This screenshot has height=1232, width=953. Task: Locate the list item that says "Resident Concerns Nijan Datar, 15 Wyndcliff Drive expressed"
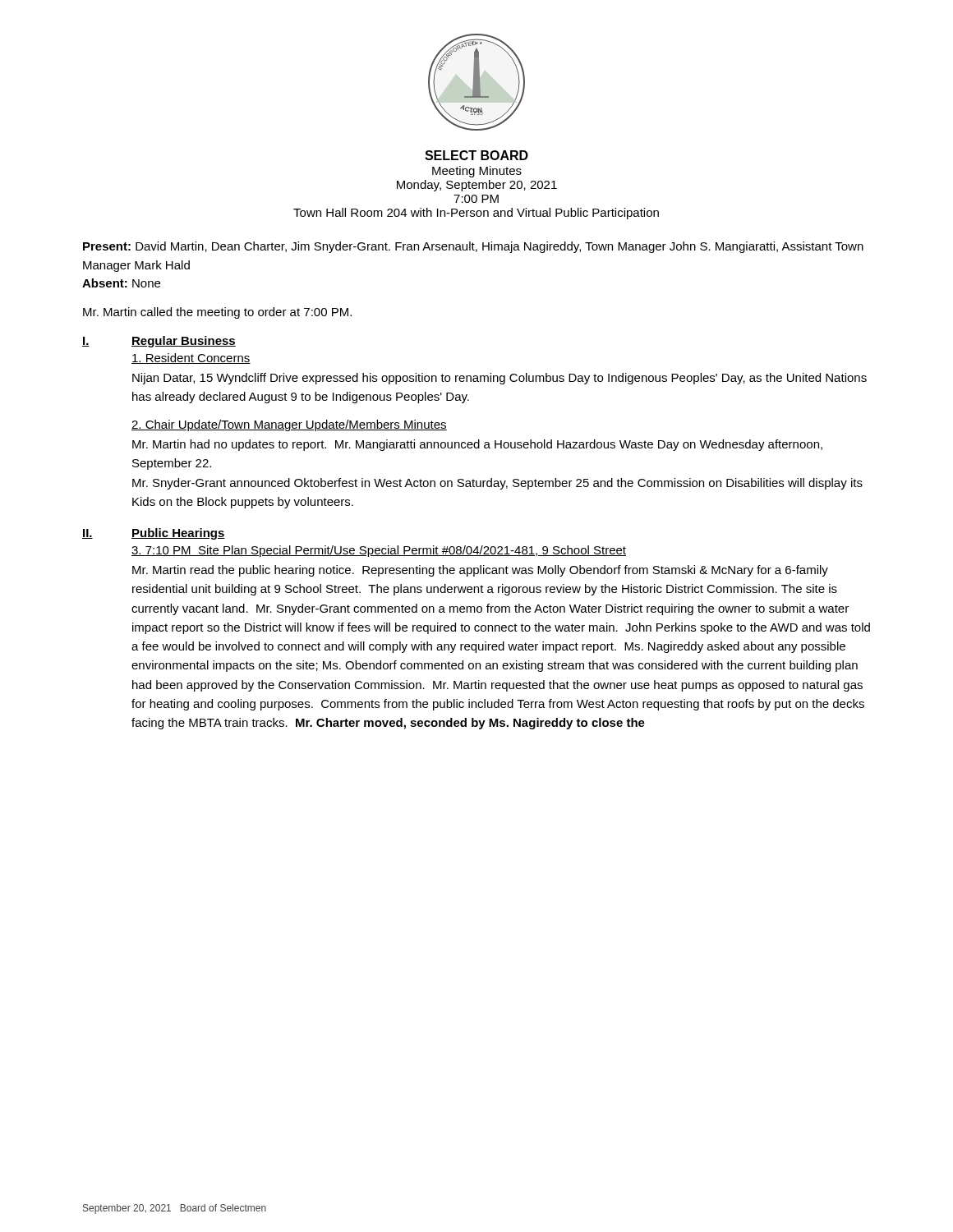501,378
